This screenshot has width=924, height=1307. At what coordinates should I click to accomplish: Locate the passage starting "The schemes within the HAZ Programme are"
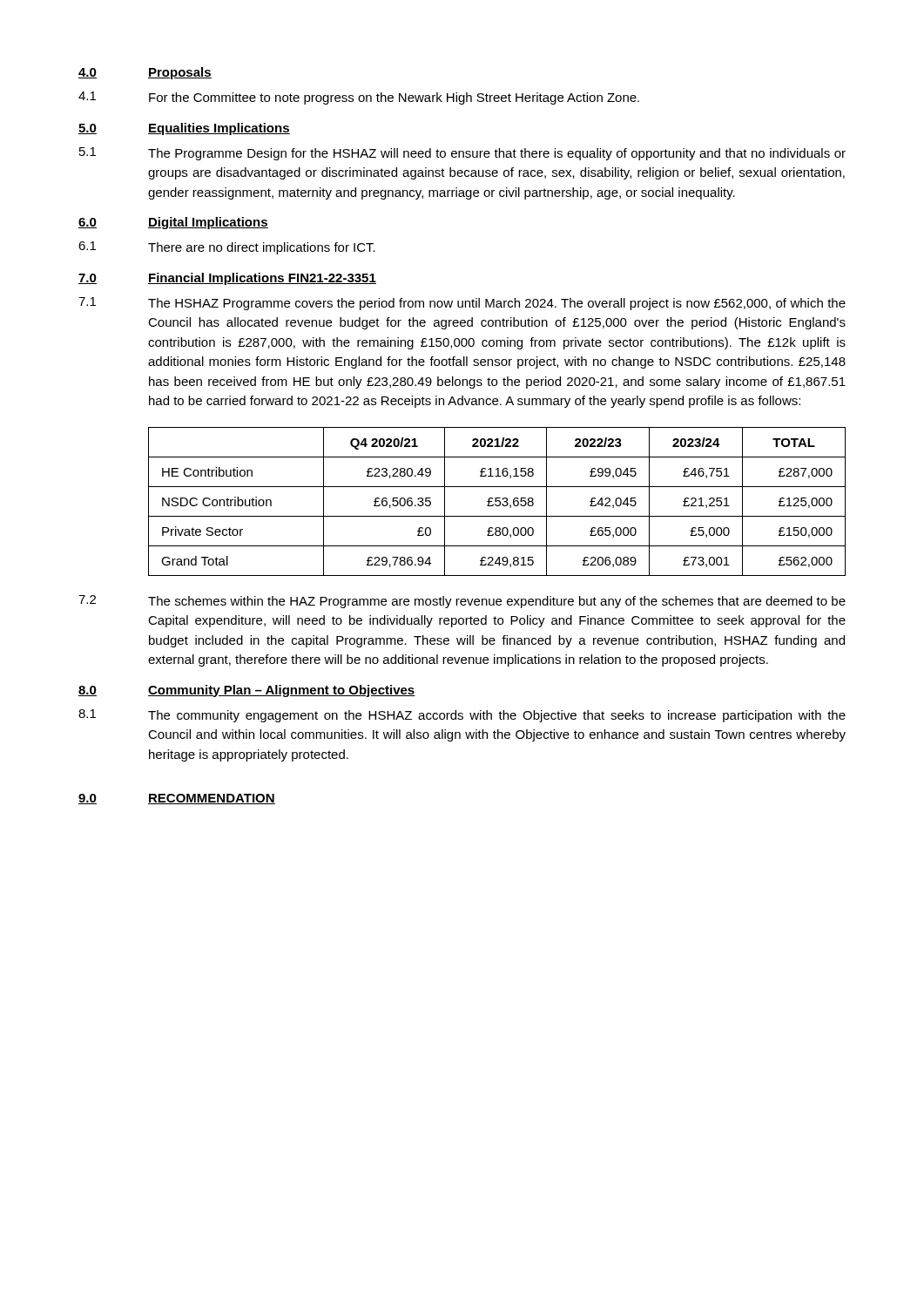click(x=497, y=630)
